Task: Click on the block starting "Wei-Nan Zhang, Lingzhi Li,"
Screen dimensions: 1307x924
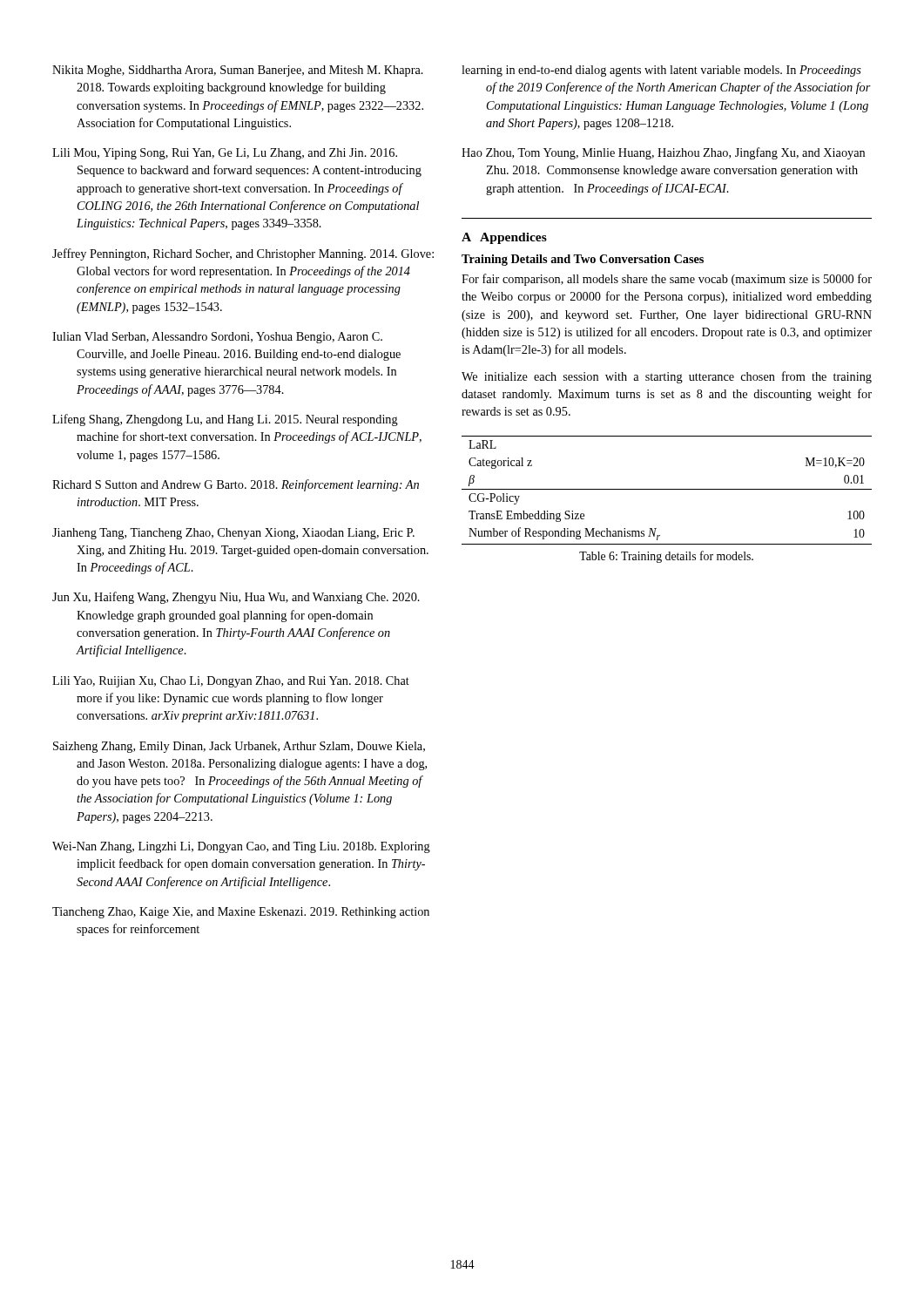Action: [241, 864]
